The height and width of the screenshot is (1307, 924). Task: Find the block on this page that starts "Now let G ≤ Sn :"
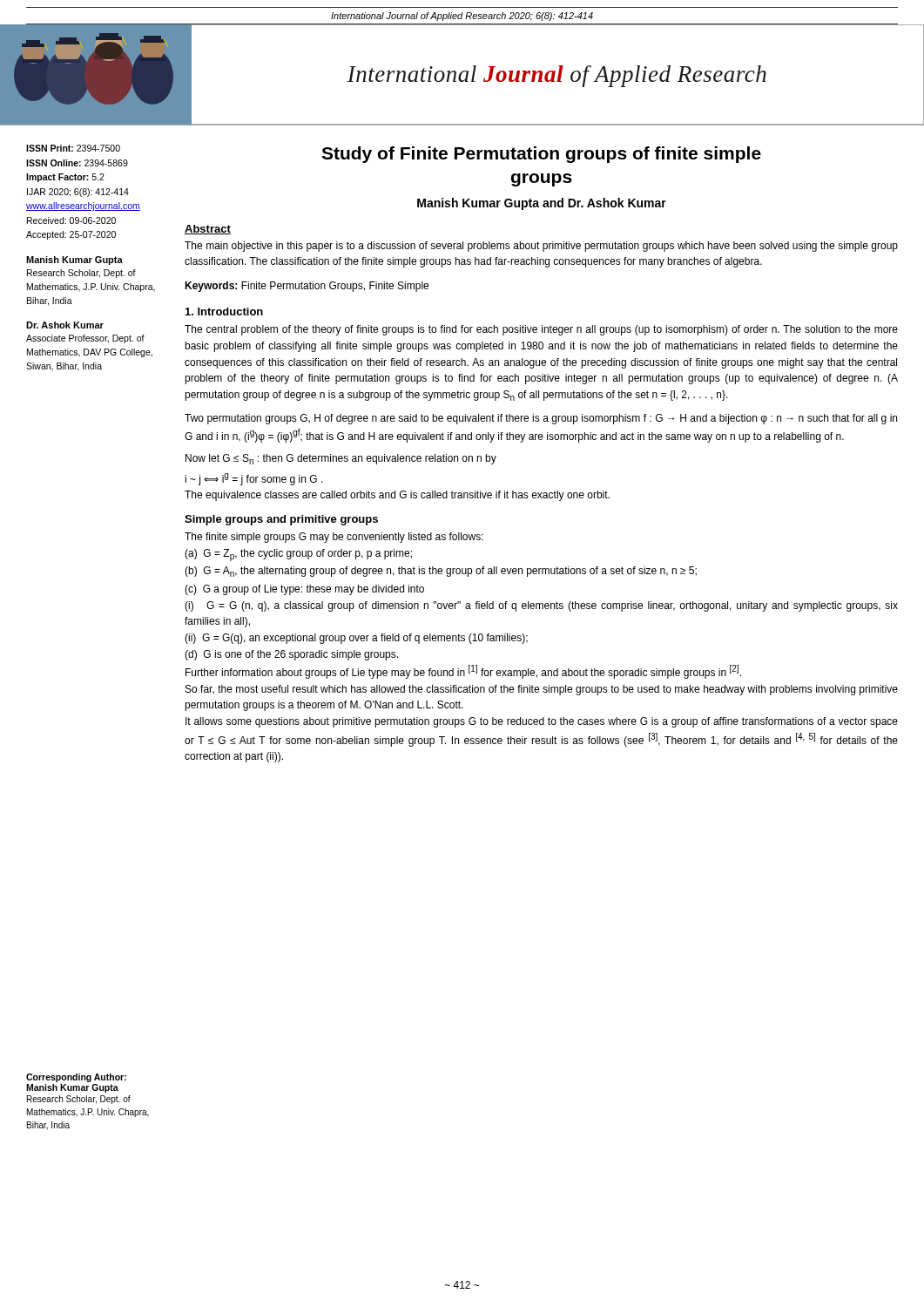click(341, 459)
